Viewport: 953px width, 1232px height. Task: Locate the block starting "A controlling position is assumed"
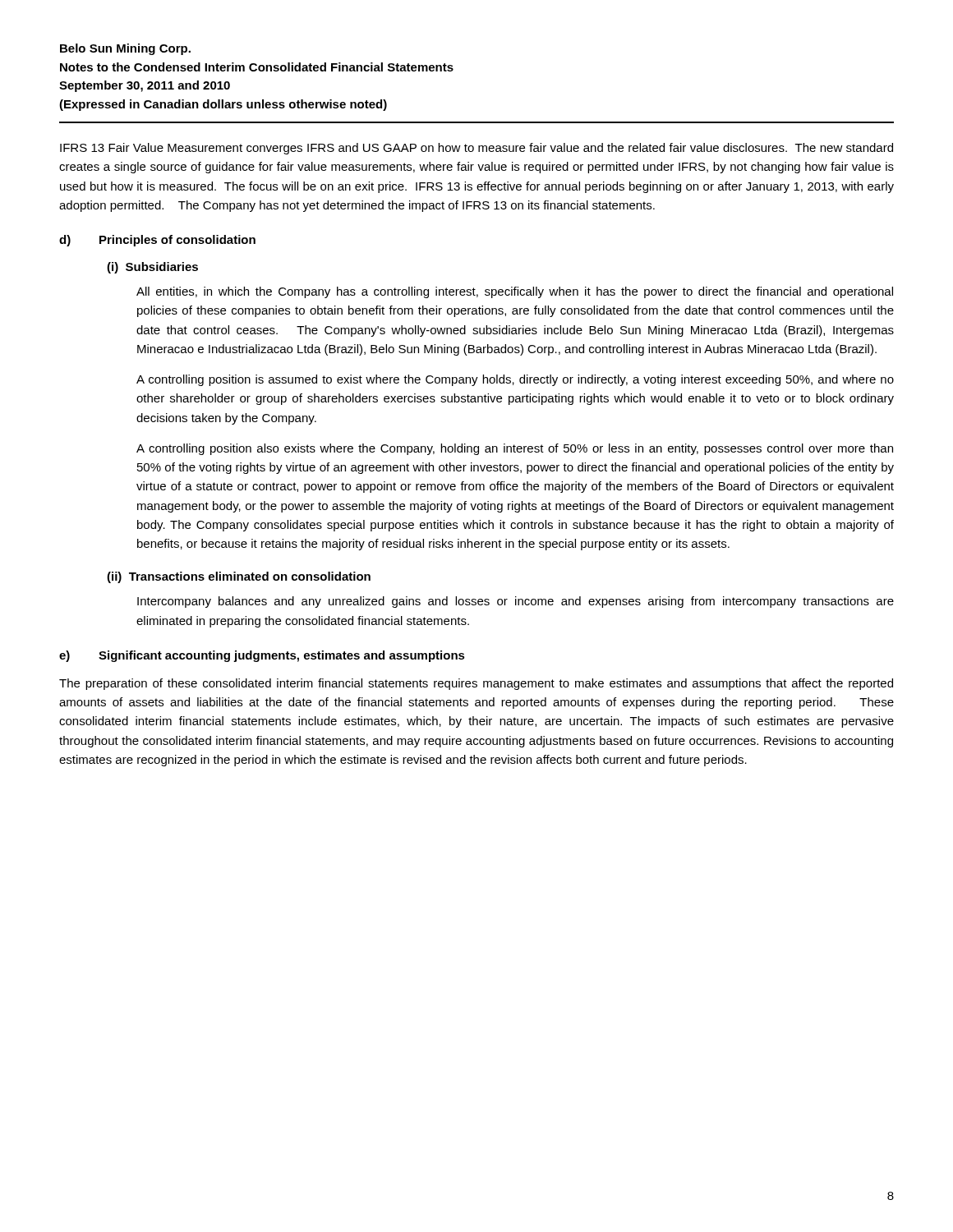(515, 398)
